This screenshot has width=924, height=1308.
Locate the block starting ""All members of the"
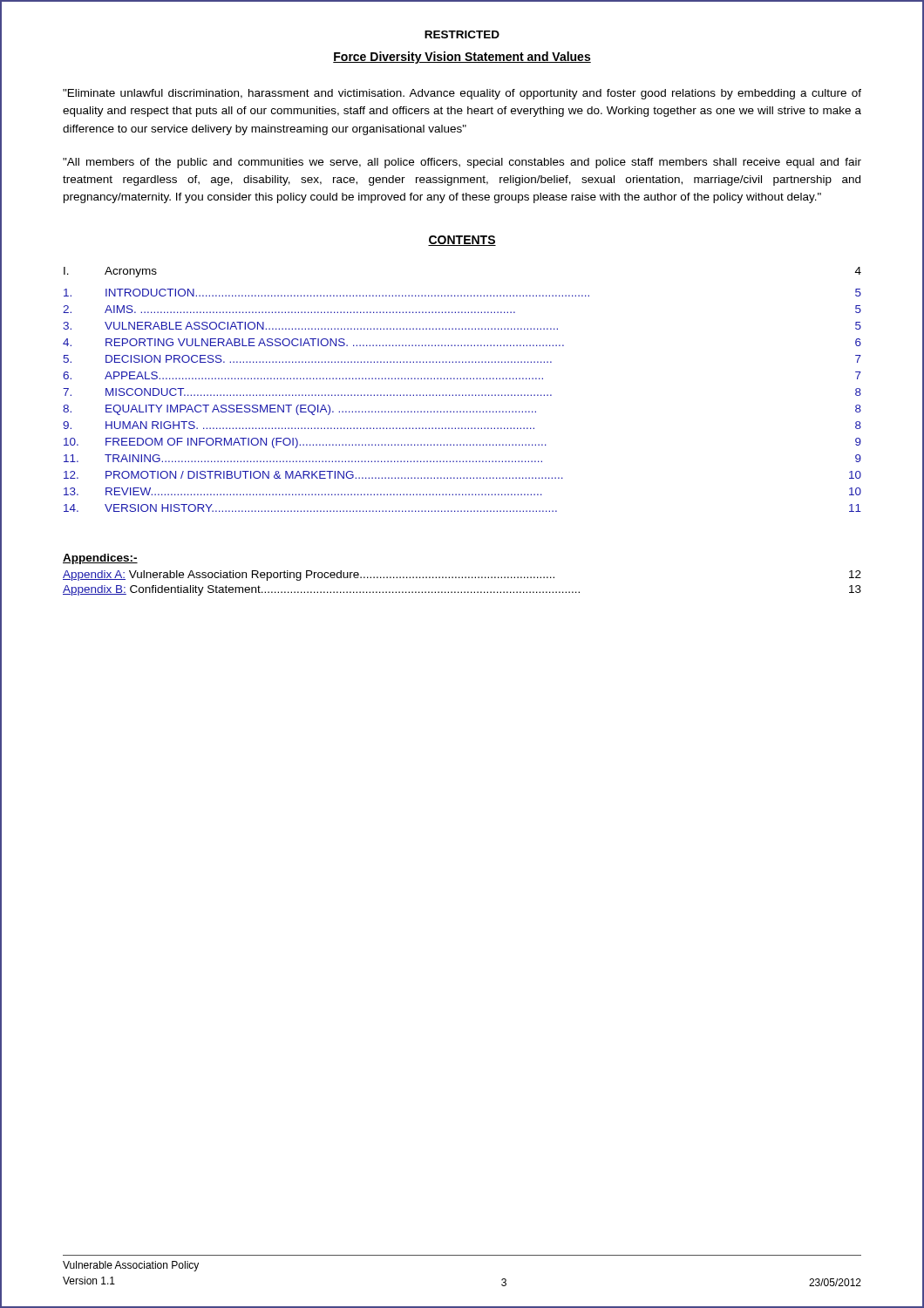coord(462,179)
